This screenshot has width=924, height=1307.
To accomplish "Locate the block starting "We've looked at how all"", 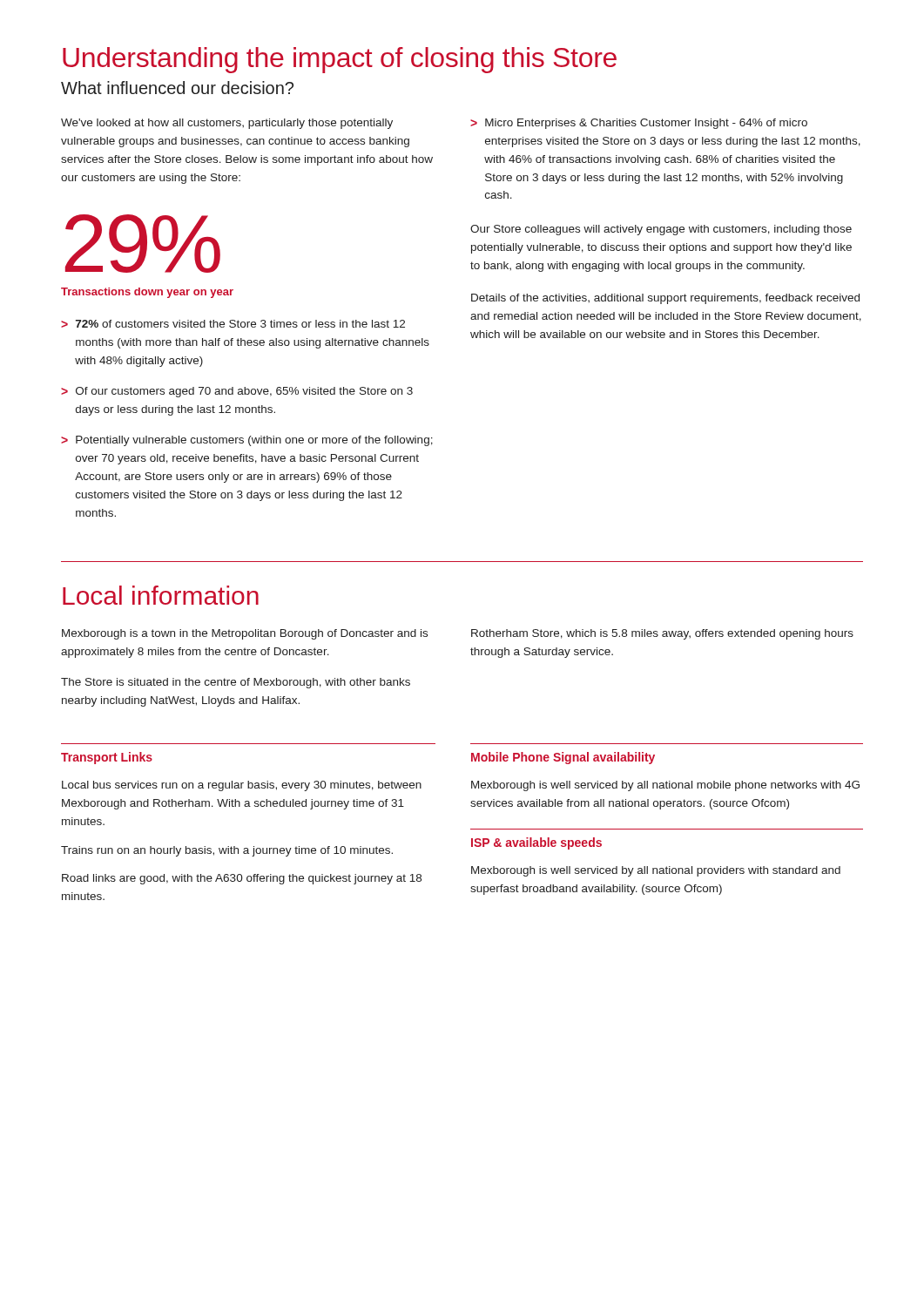I will pyautogui.click(x=248, y=150).
